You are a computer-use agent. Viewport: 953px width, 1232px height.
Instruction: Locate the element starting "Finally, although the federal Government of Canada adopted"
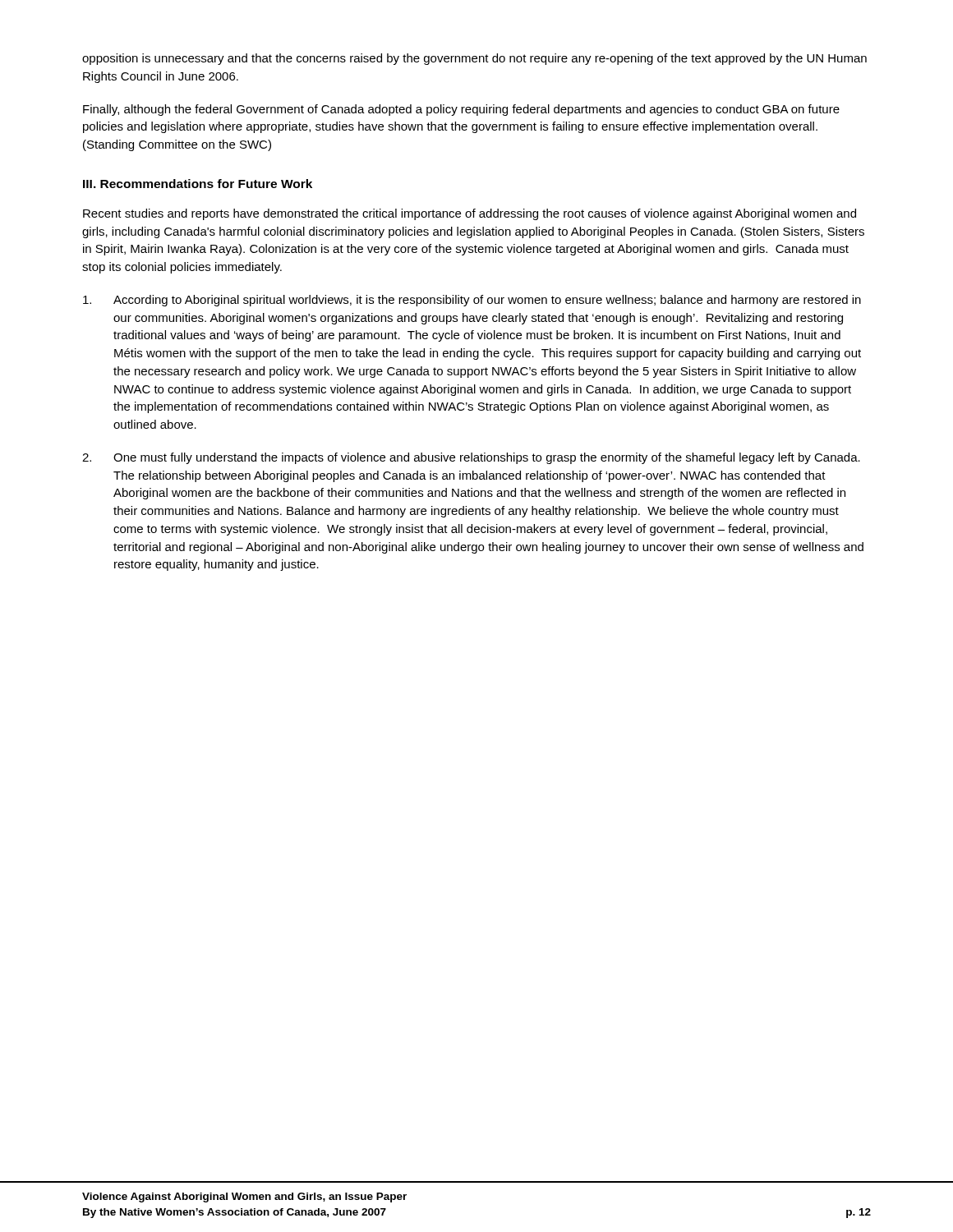pyautogui.click(x=461, y=126)
